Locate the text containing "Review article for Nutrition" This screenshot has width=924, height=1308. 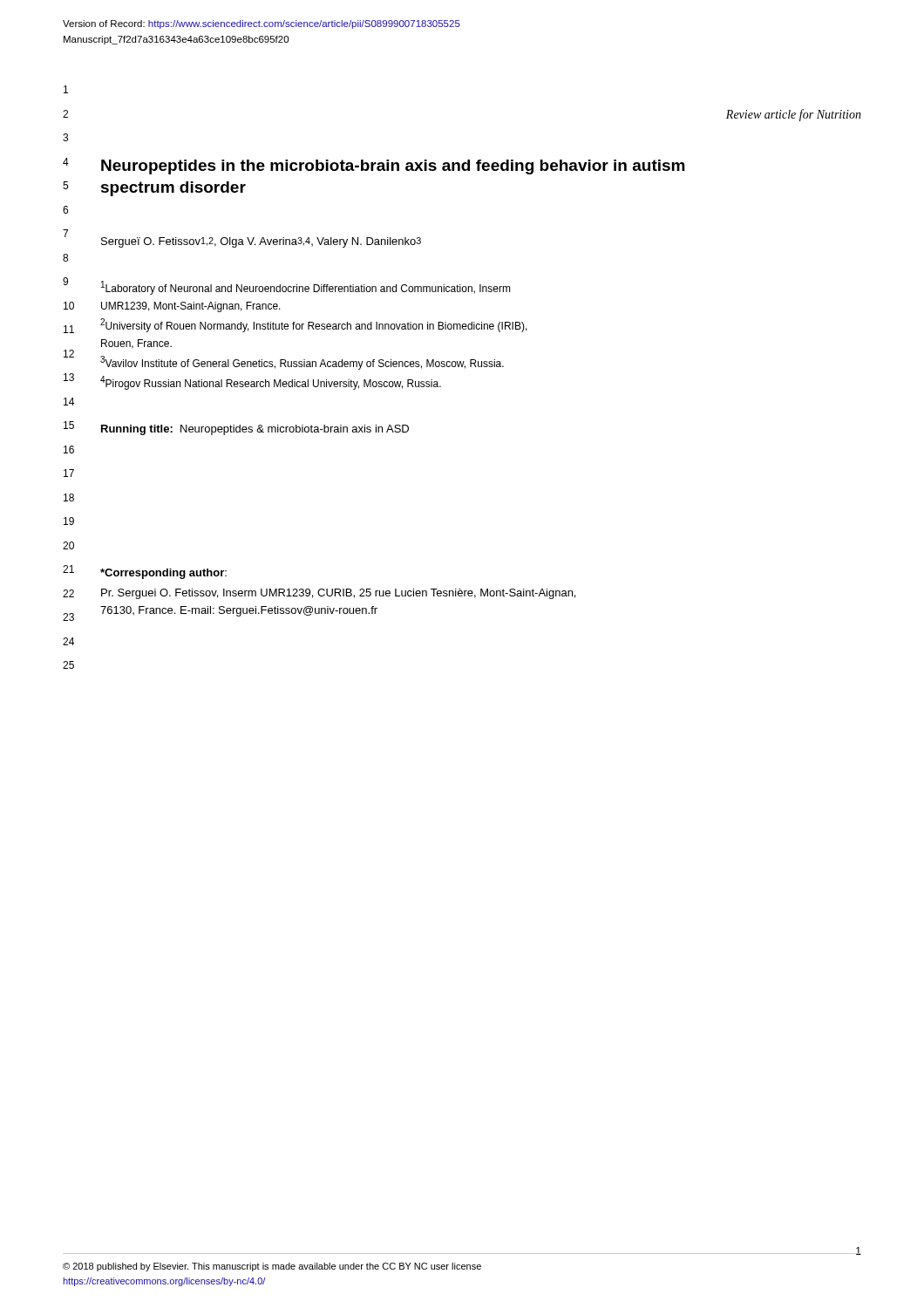click(794, 115)
